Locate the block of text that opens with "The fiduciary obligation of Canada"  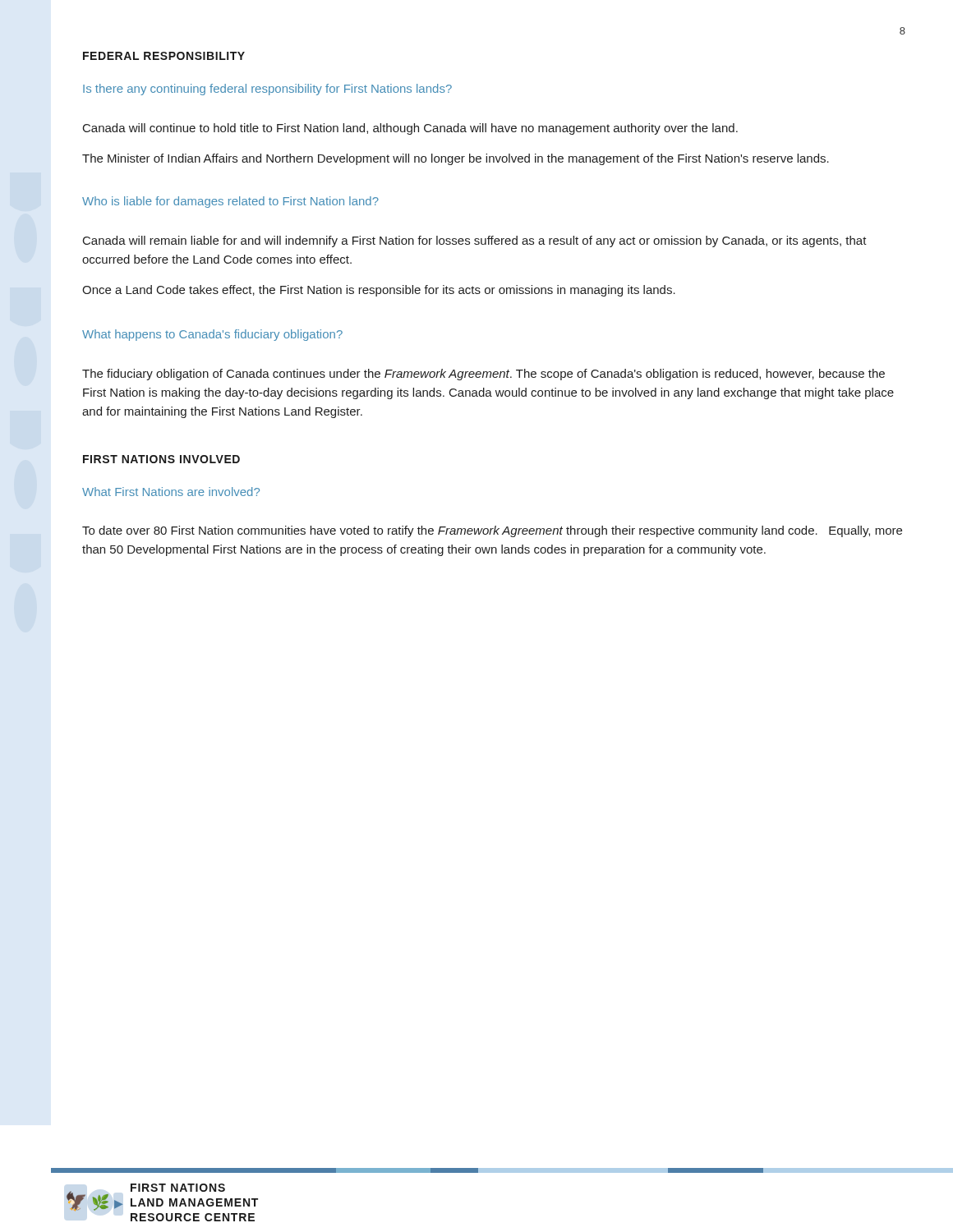click(x=488, y=392)
